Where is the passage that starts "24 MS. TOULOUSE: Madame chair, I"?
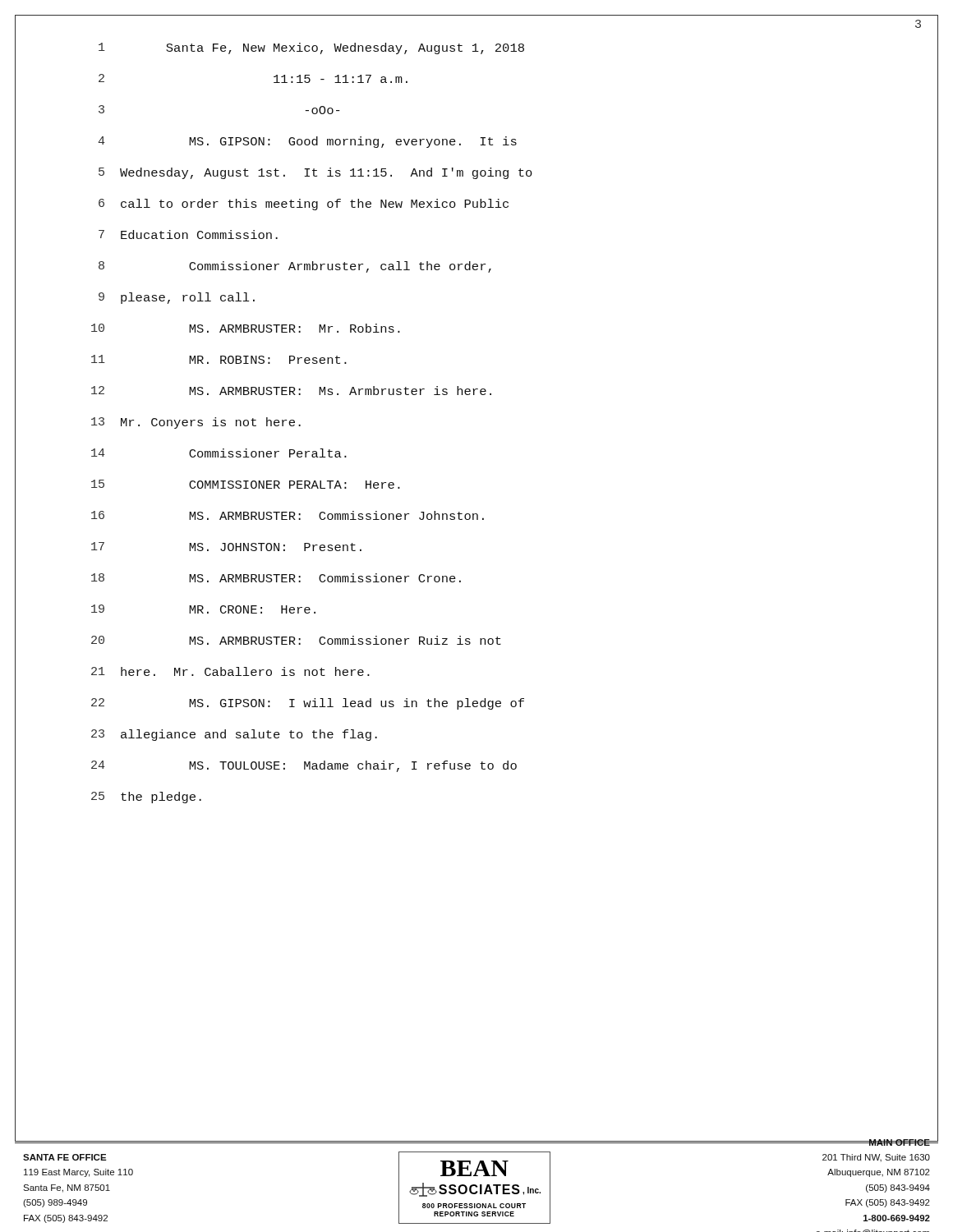Image resolution: width=953 pixels, height=1232 pixels. click(485, 766)
